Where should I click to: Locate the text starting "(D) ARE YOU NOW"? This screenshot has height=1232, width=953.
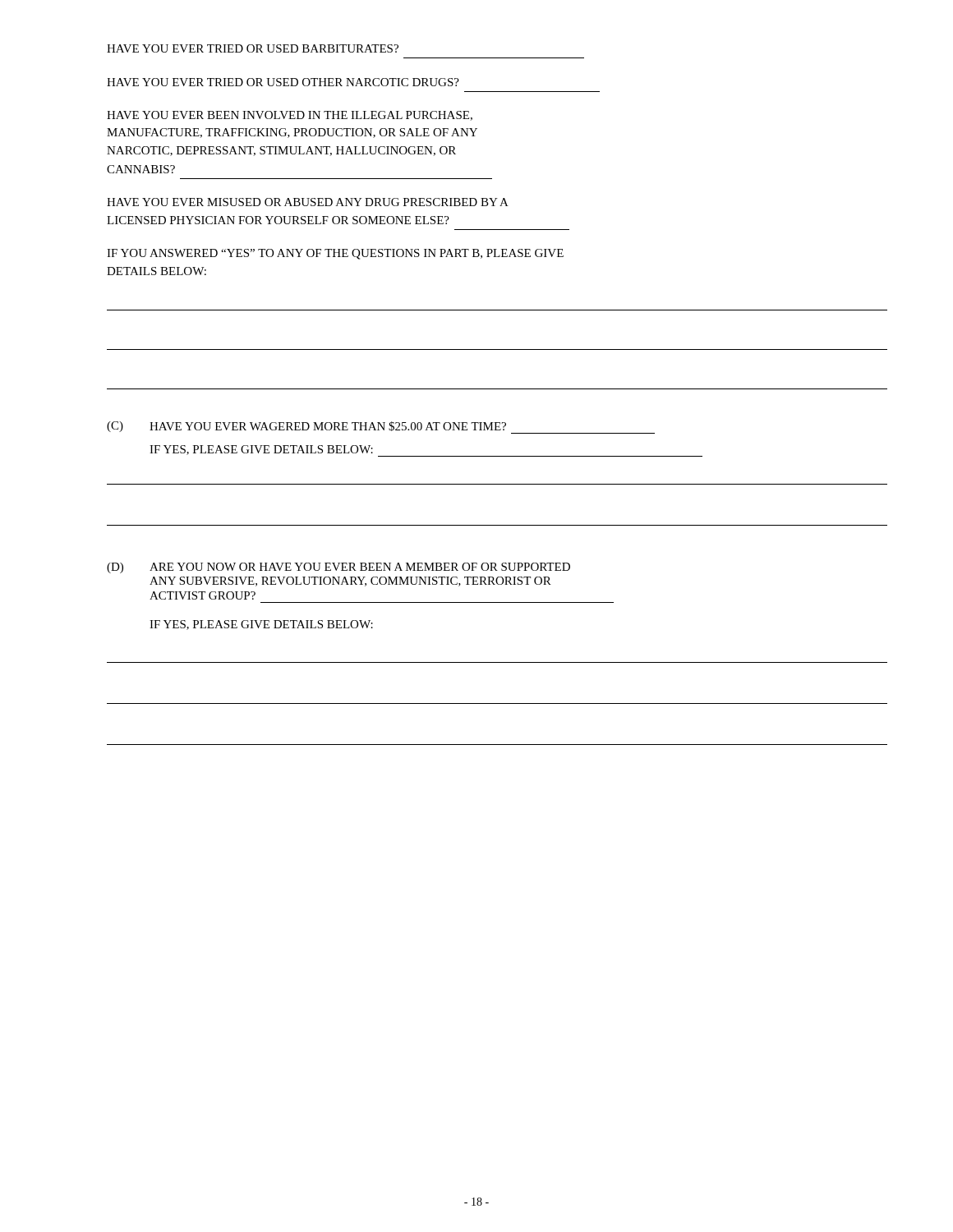coord(497,581)
